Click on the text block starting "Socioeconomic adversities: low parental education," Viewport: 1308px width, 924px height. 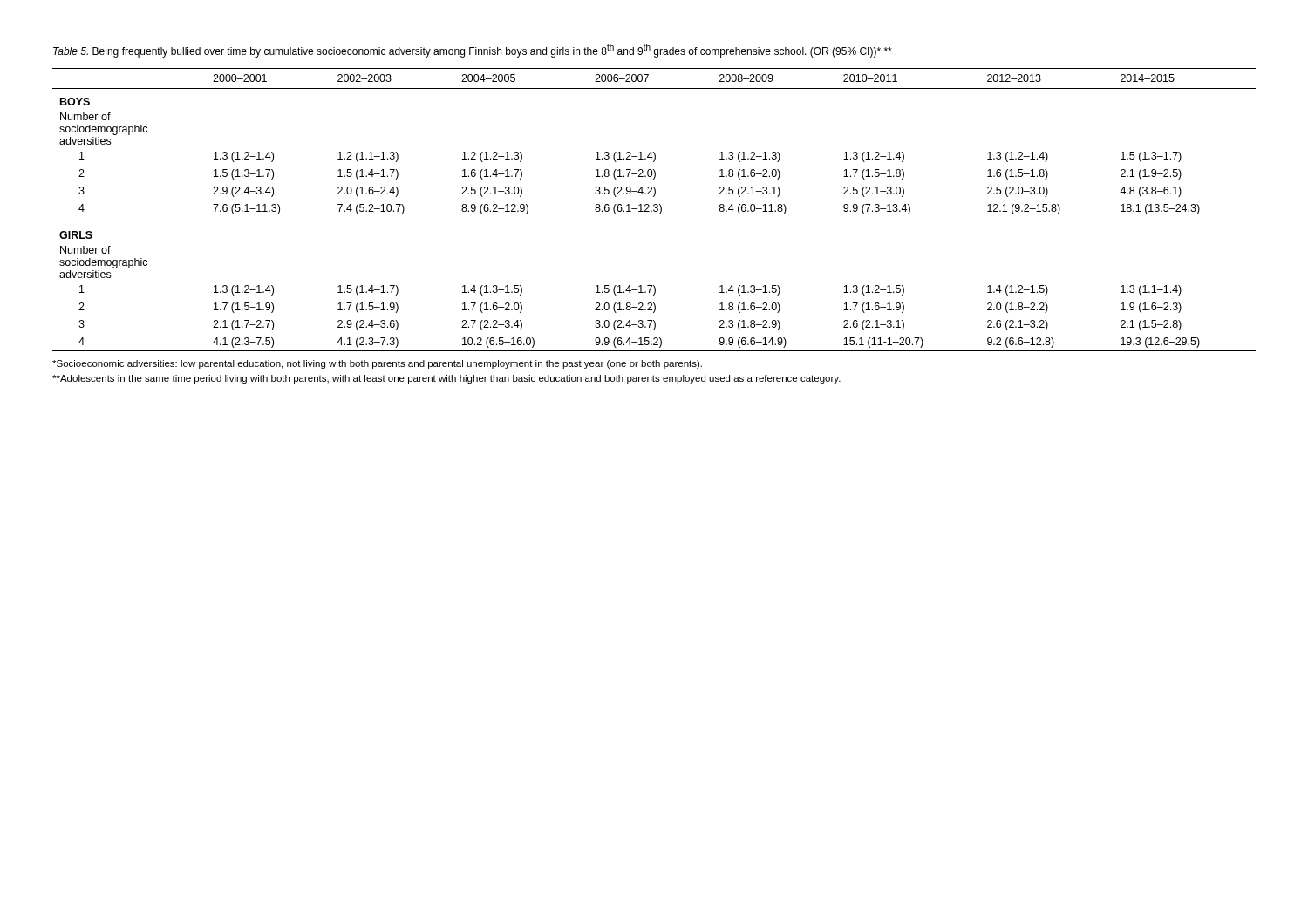(x=447, y=371)
